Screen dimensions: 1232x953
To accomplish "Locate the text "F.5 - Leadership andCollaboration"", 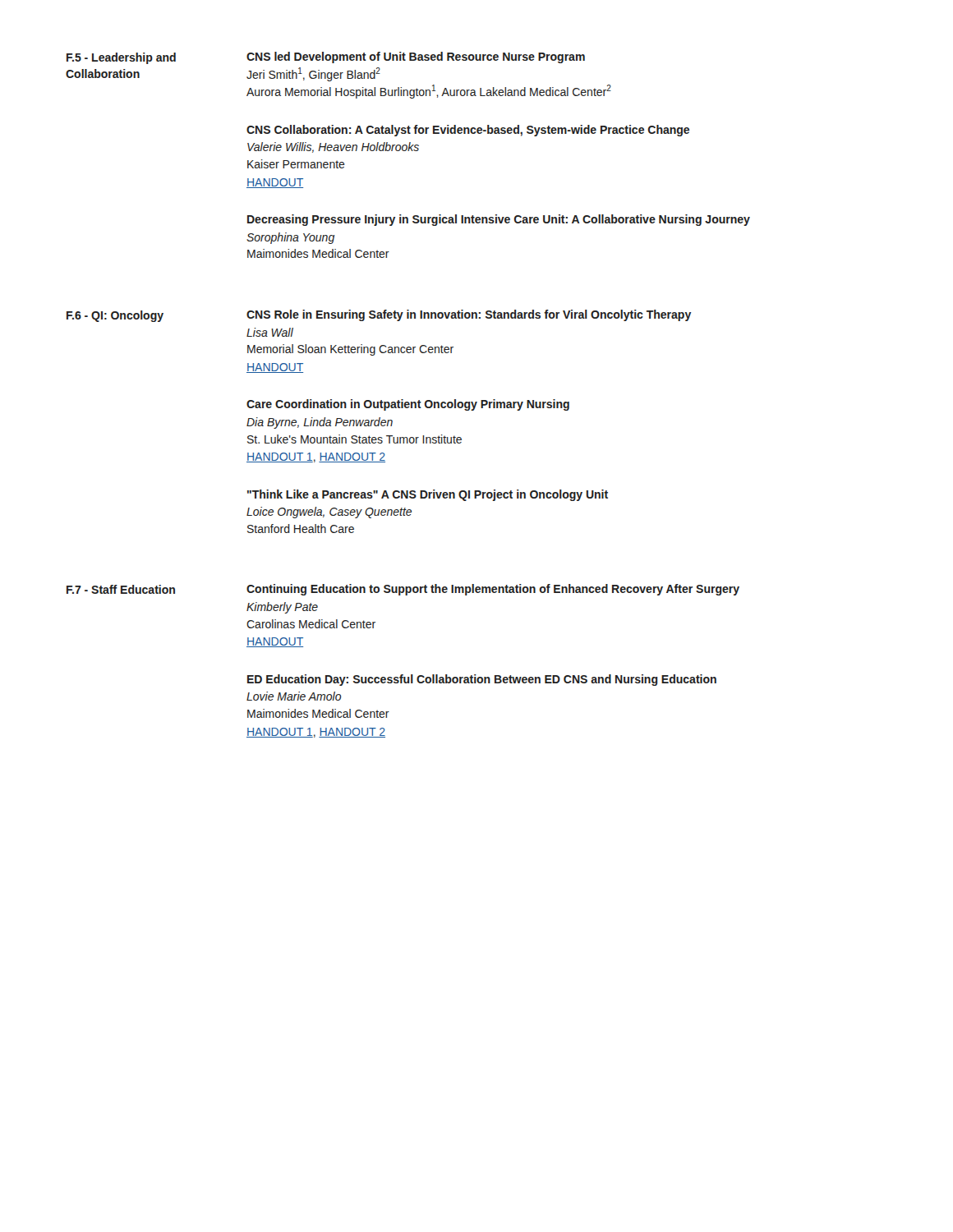I will click(x=121, y=66).
